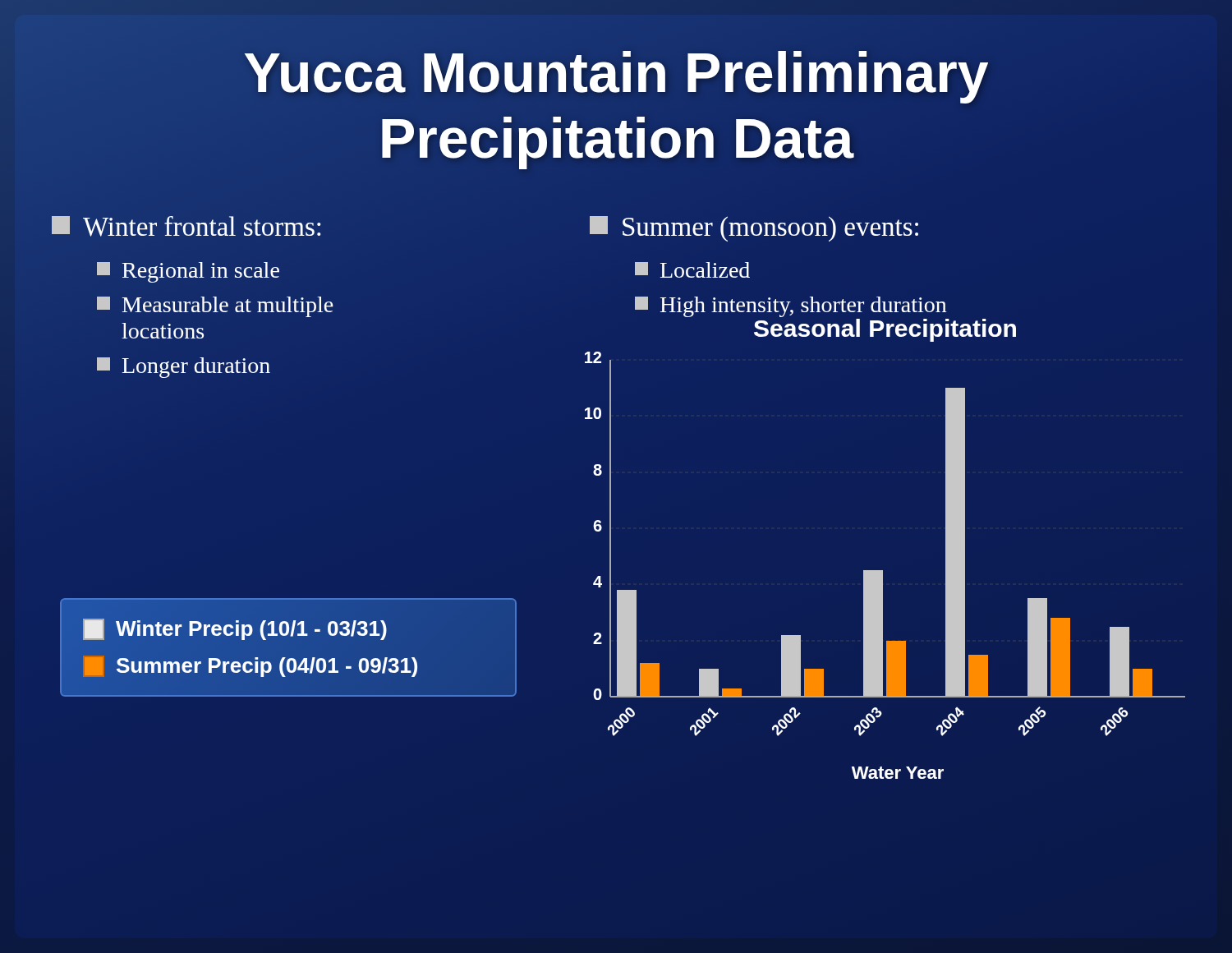Locate the text "Yucca Mountain PreliminaryPrecipitation Data"
The image size is (1232, 953).
[x=616, y=105]
